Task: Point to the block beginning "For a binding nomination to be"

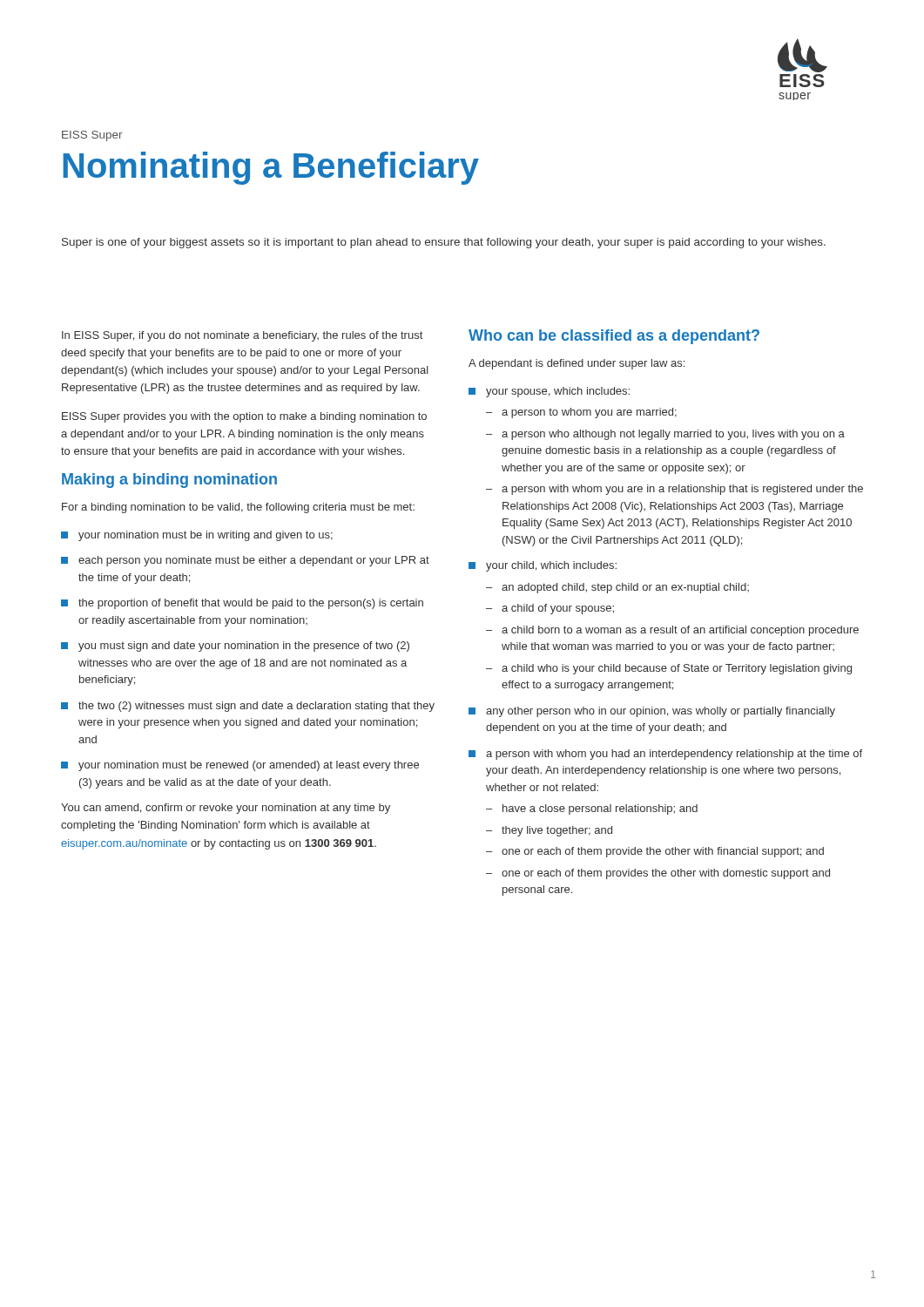Action: pos(248,507)
